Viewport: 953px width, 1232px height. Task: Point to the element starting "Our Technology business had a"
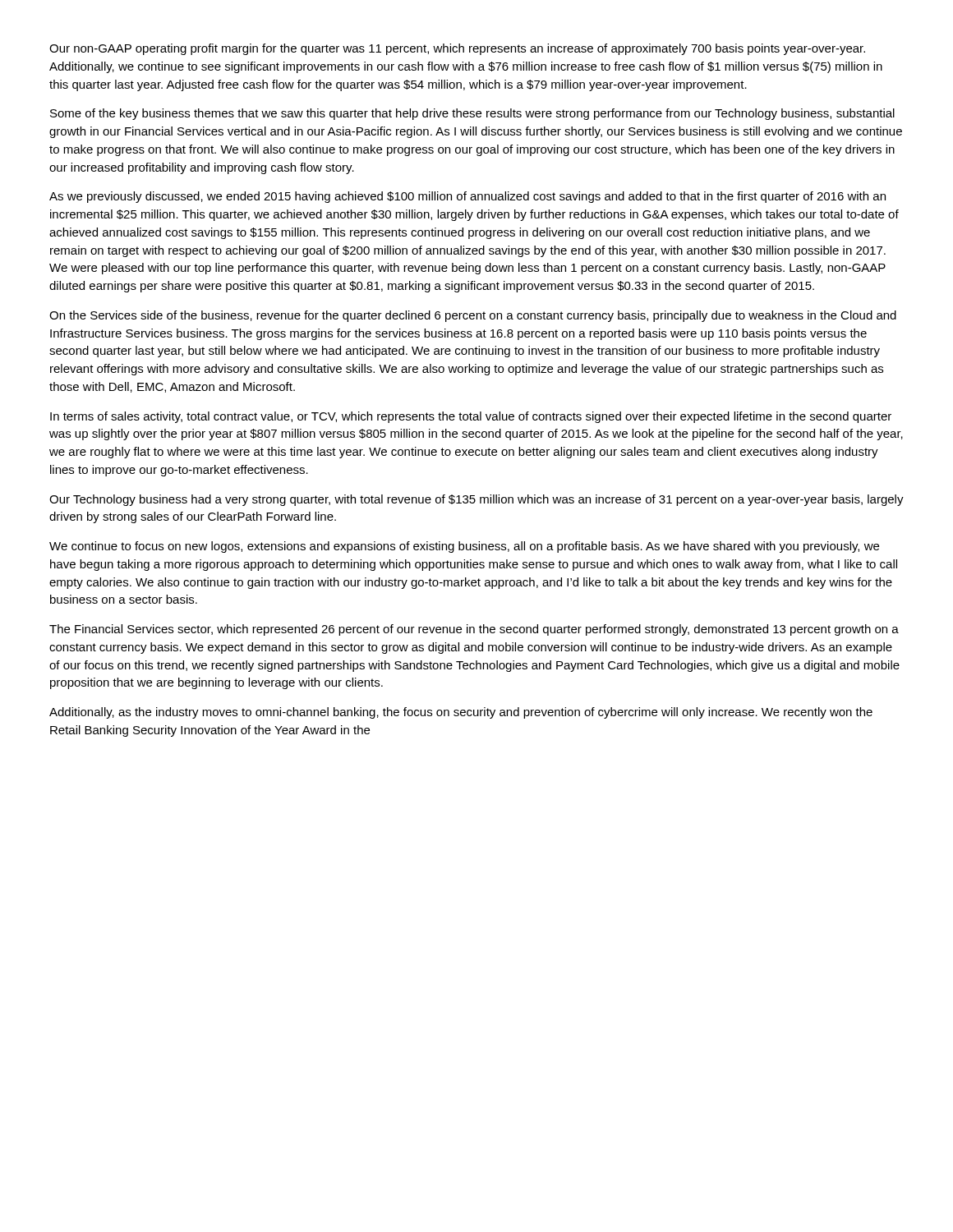pyautogui.click(x=476, y=507)
